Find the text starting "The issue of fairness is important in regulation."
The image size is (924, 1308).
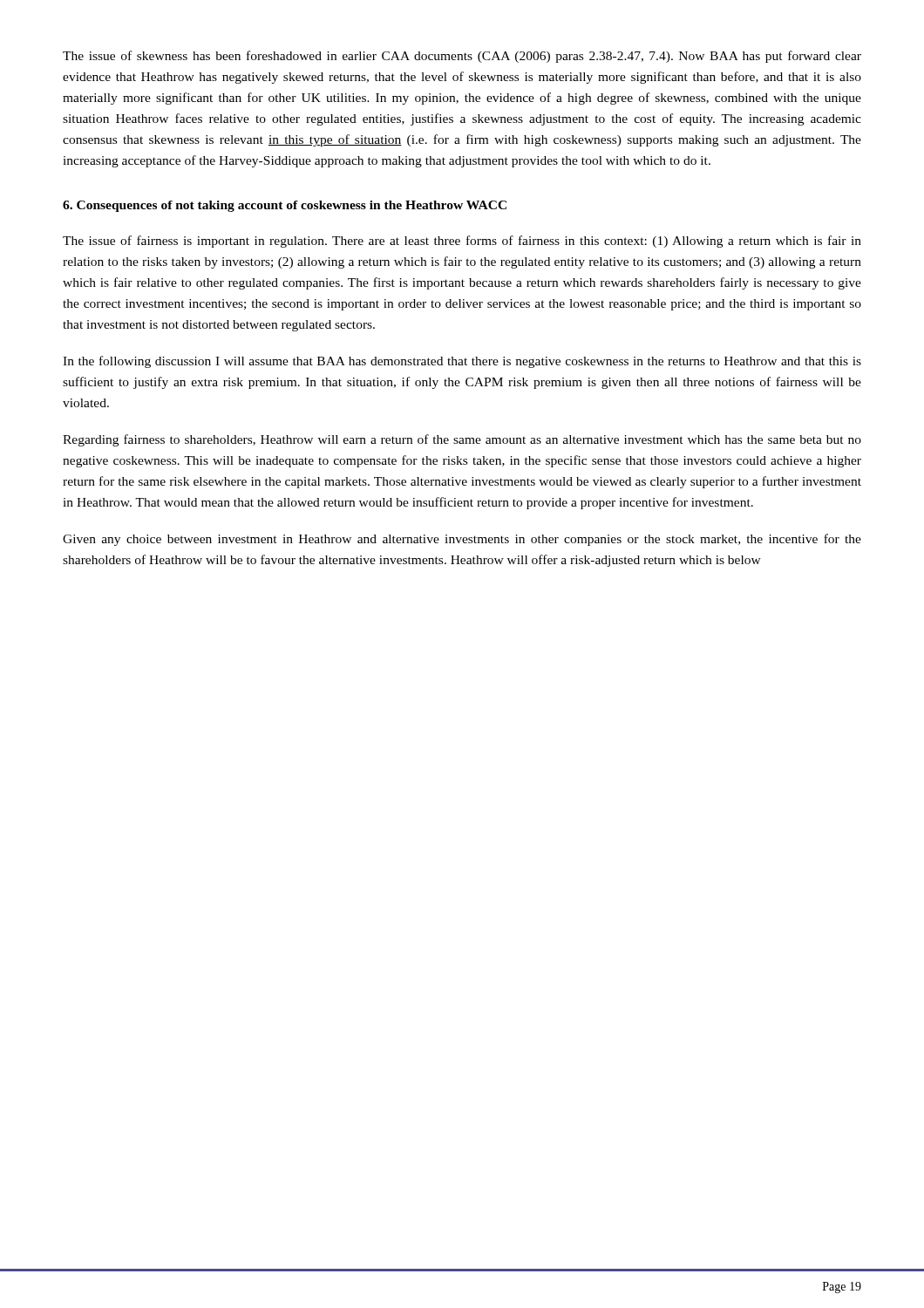tap(462, 282)
